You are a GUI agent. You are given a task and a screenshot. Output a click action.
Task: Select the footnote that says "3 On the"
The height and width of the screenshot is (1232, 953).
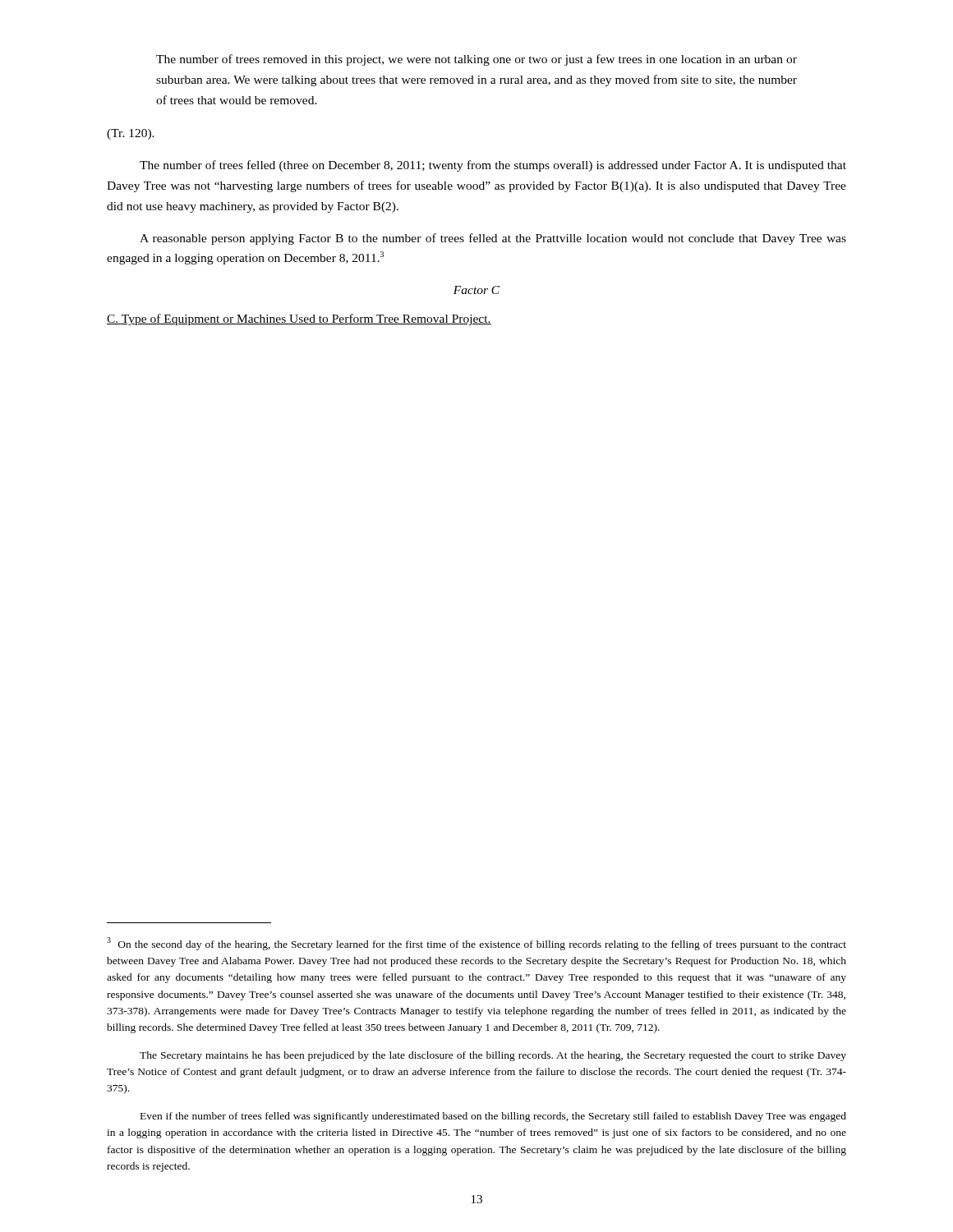[476, 1054]
